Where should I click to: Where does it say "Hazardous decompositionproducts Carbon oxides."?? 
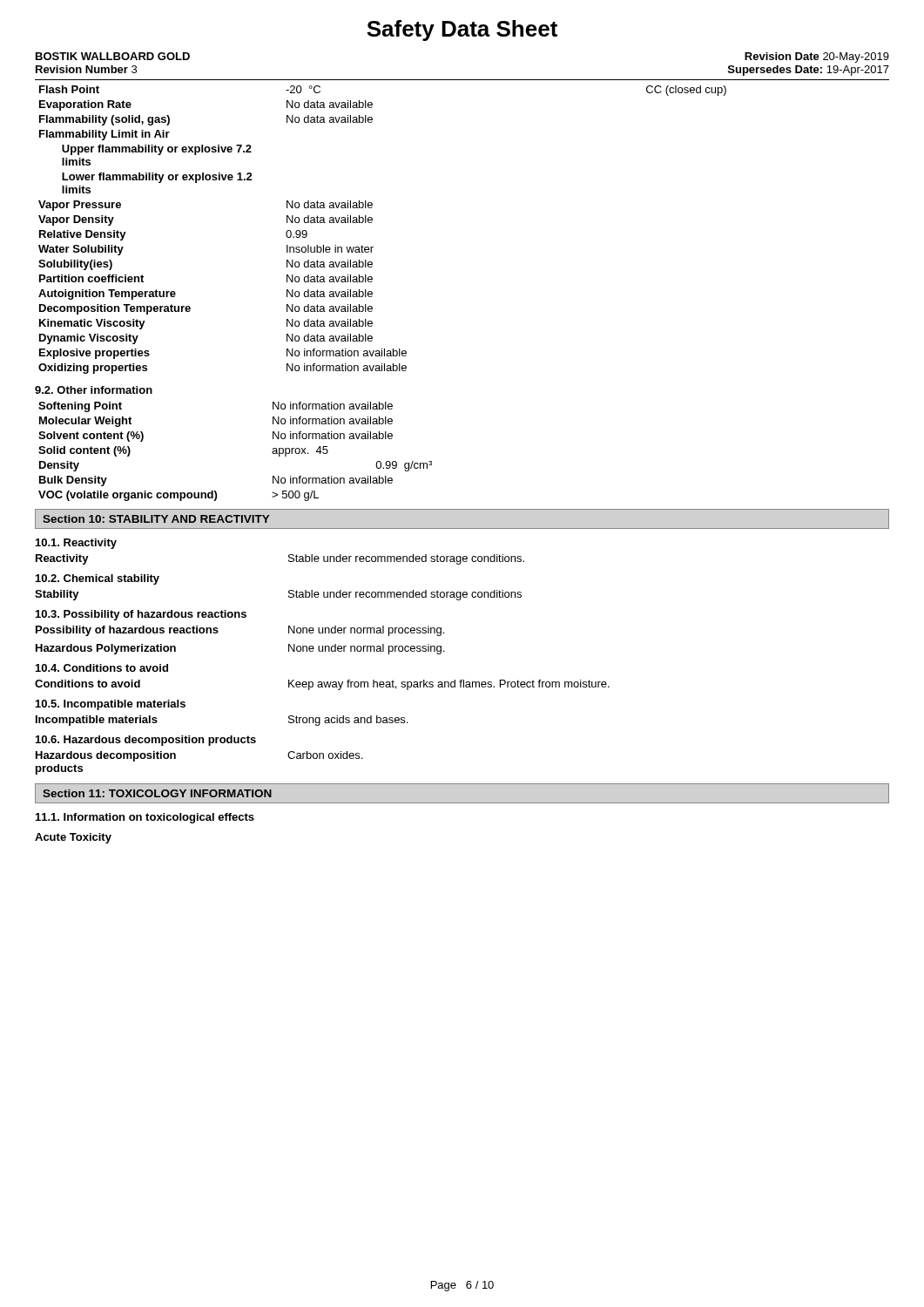click(x=108, y=756)
